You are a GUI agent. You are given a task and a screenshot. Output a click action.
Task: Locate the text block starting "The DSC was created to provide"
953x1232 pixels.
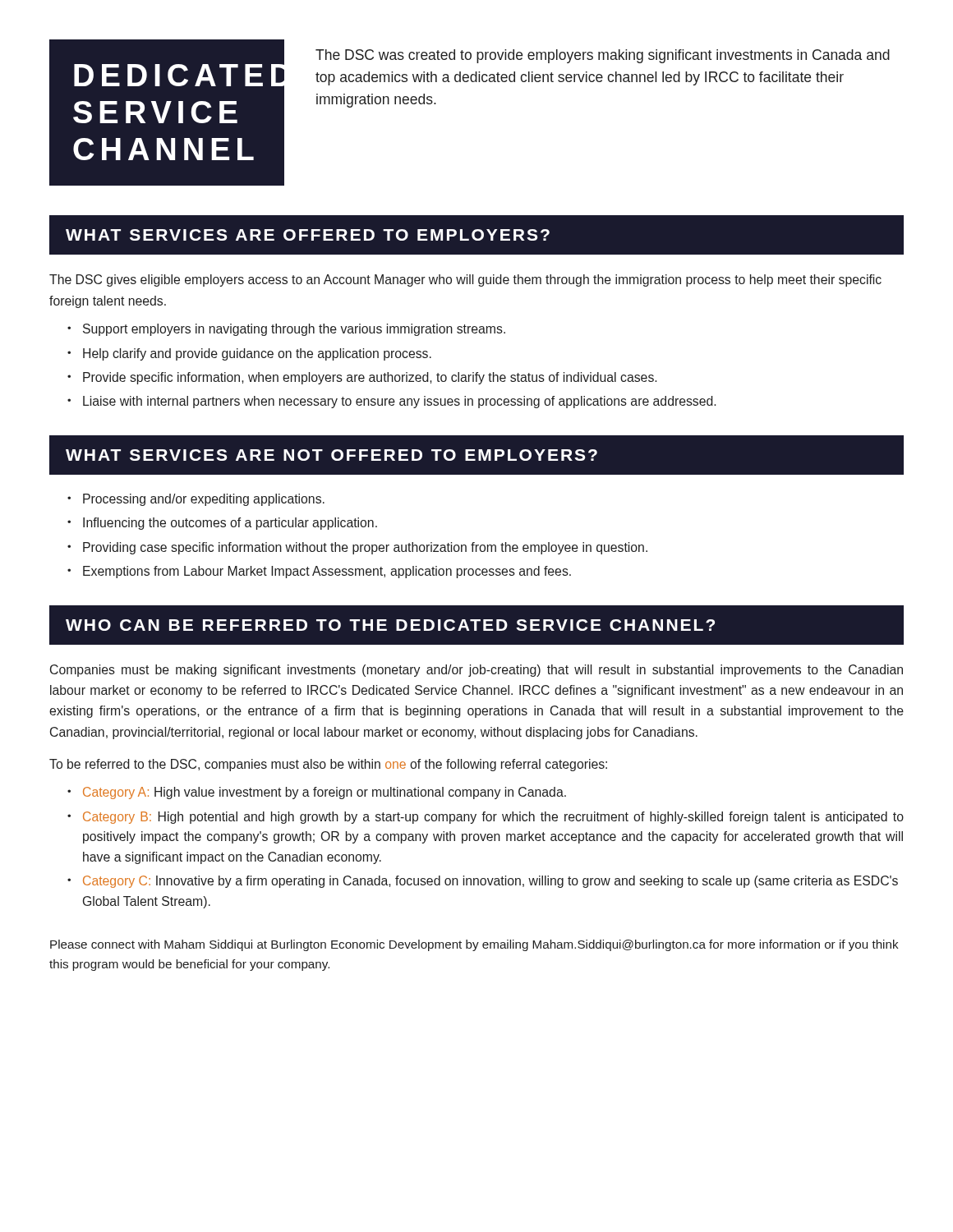click(603, 77)
